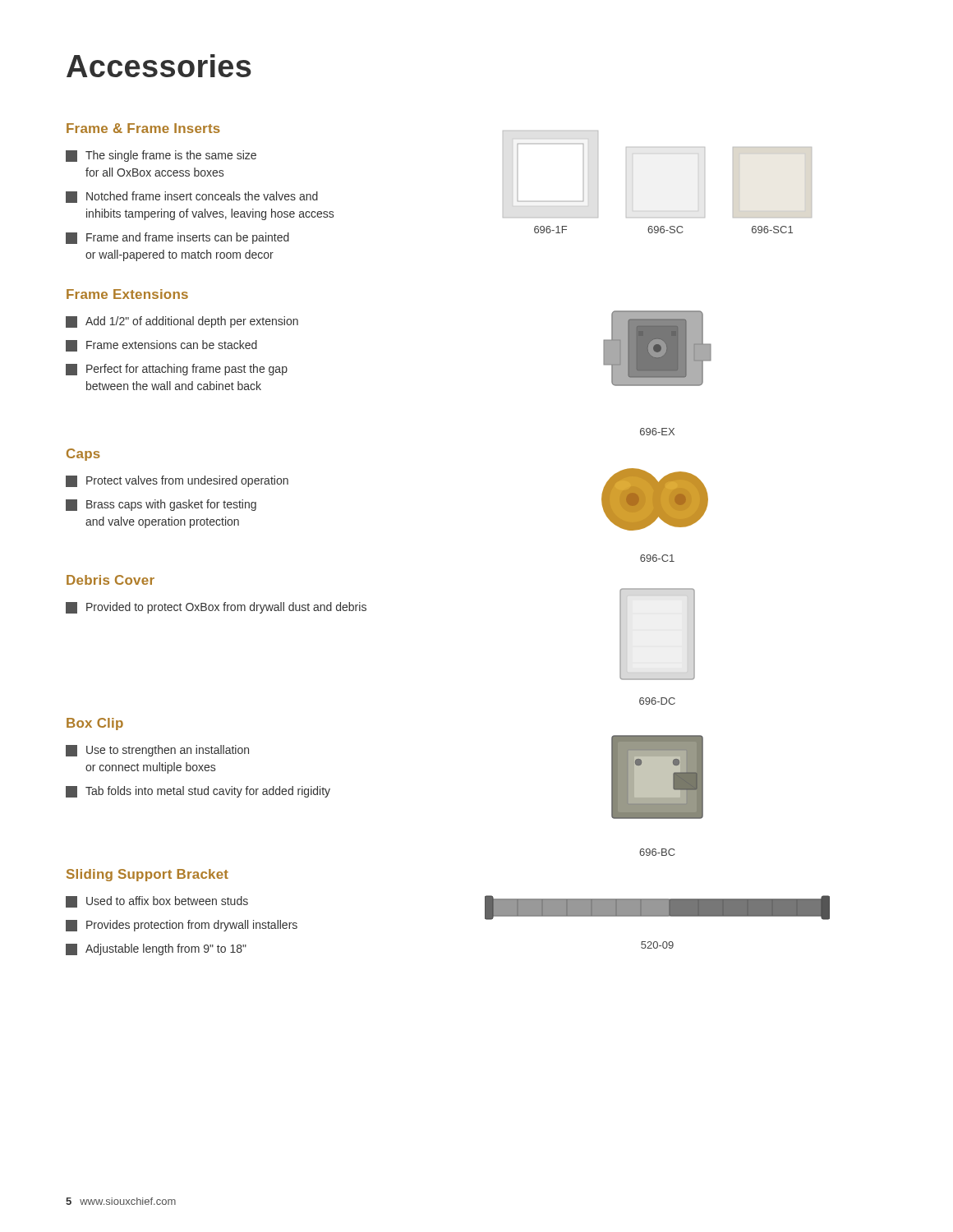Find the list item with the text "Frame and frame inserts can"
The image size is (953, 1232).
[178, 246]
